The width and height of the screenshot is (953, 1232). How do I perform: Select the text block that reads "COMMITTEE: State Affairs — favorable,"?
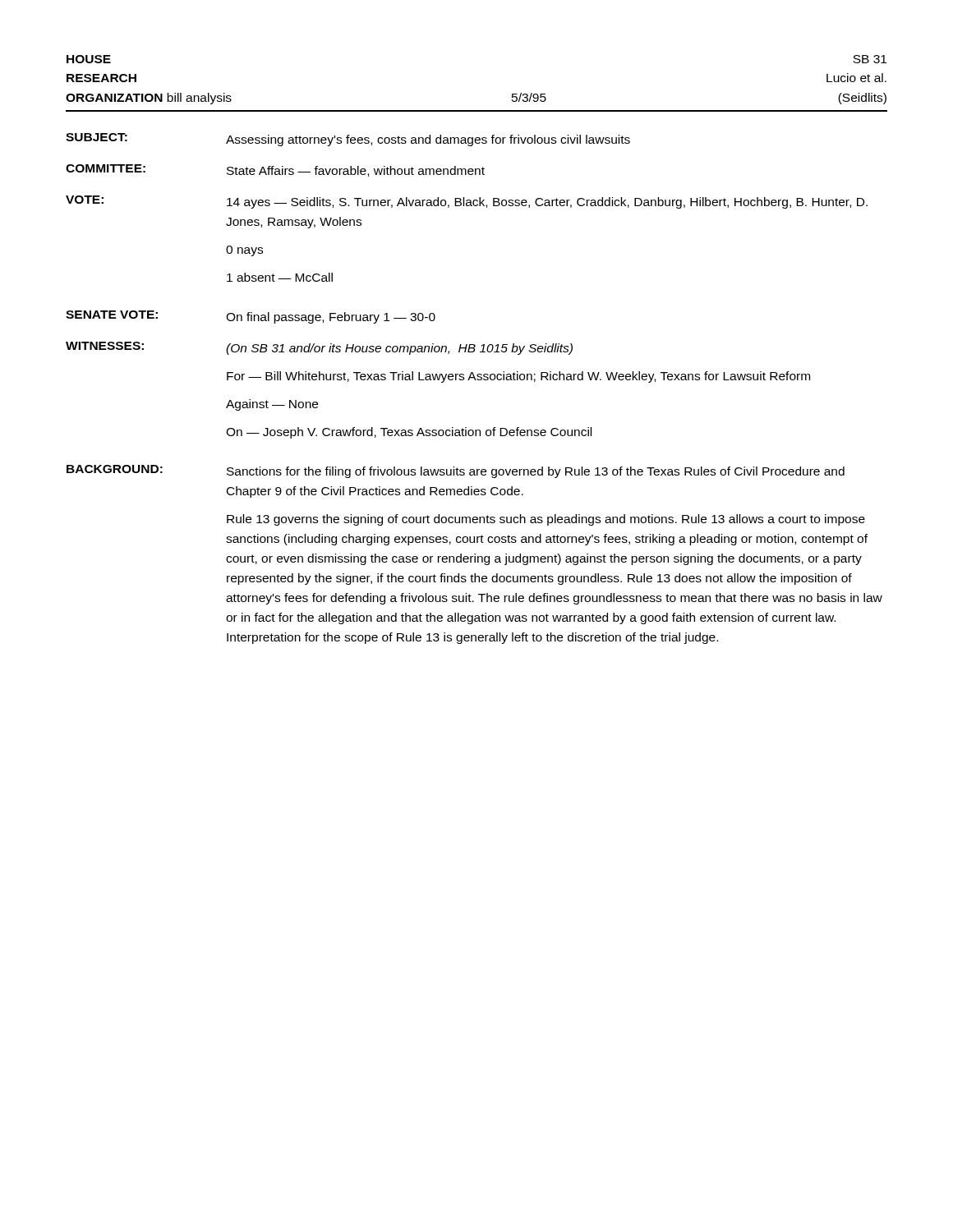(x=476, y=171)
